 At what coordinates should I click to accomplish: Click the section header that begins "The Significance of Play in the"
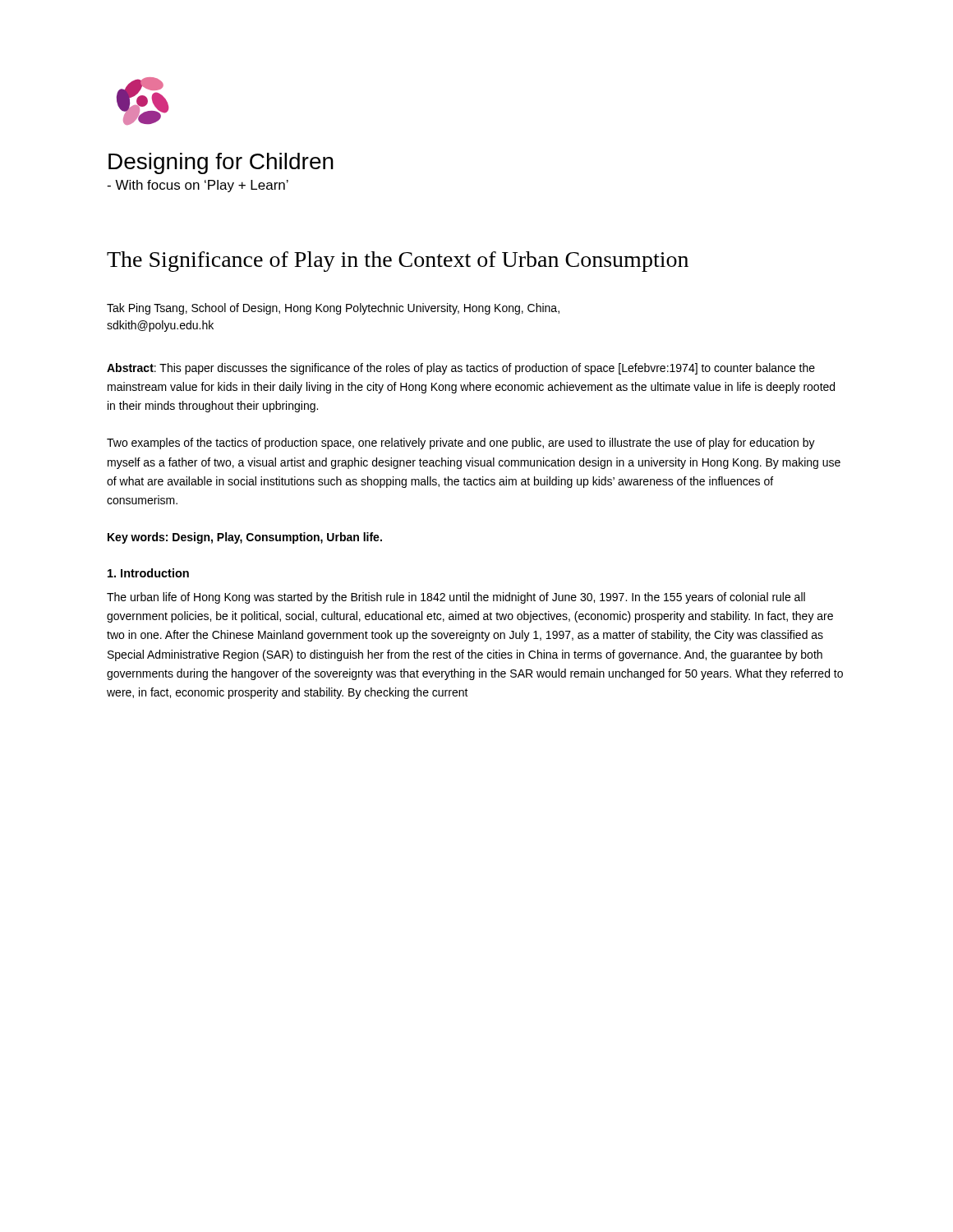[398, 259]
